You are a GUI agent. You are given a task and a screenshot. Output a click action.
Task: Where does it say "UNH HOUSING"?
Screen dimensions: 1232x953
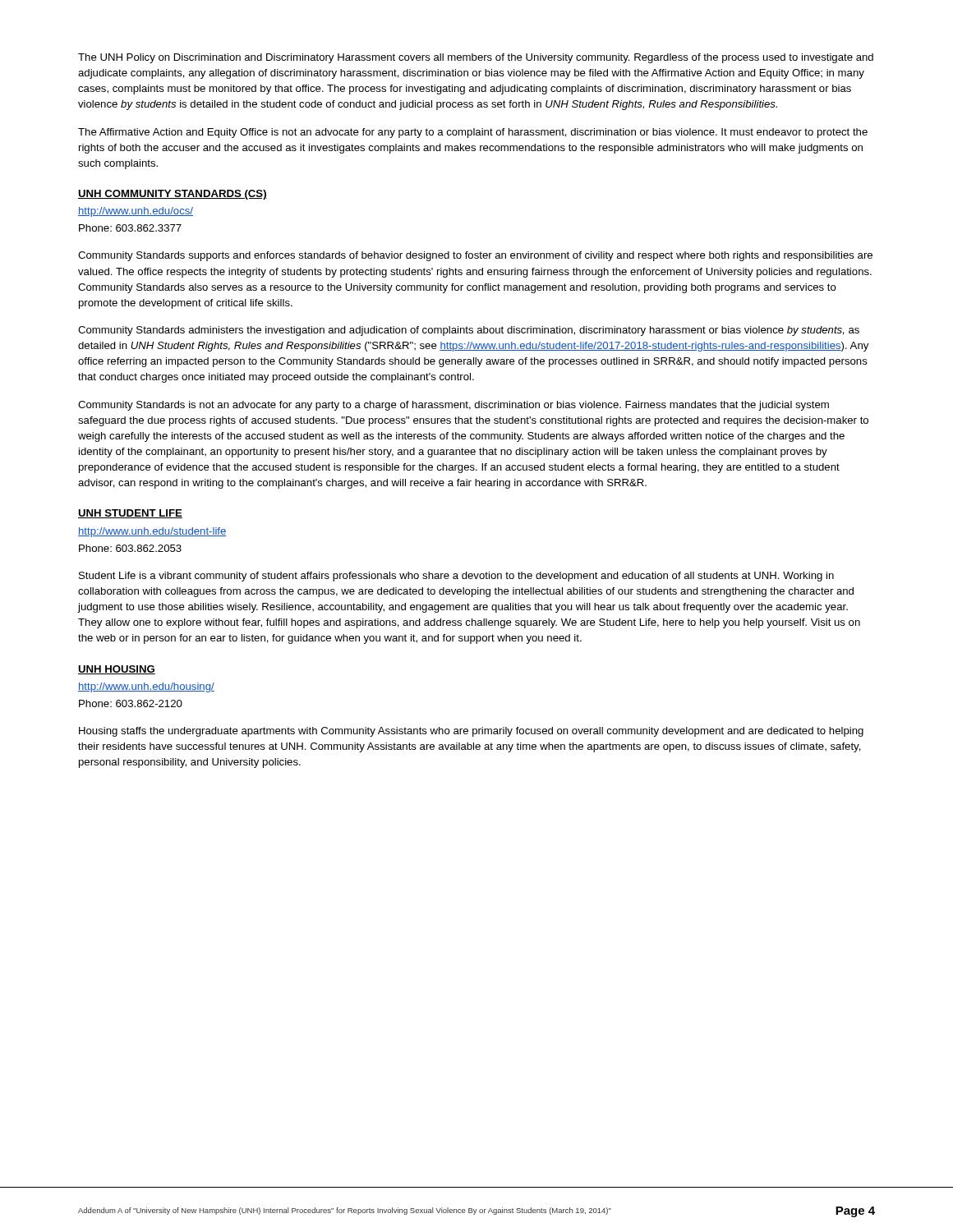point(117,669)
